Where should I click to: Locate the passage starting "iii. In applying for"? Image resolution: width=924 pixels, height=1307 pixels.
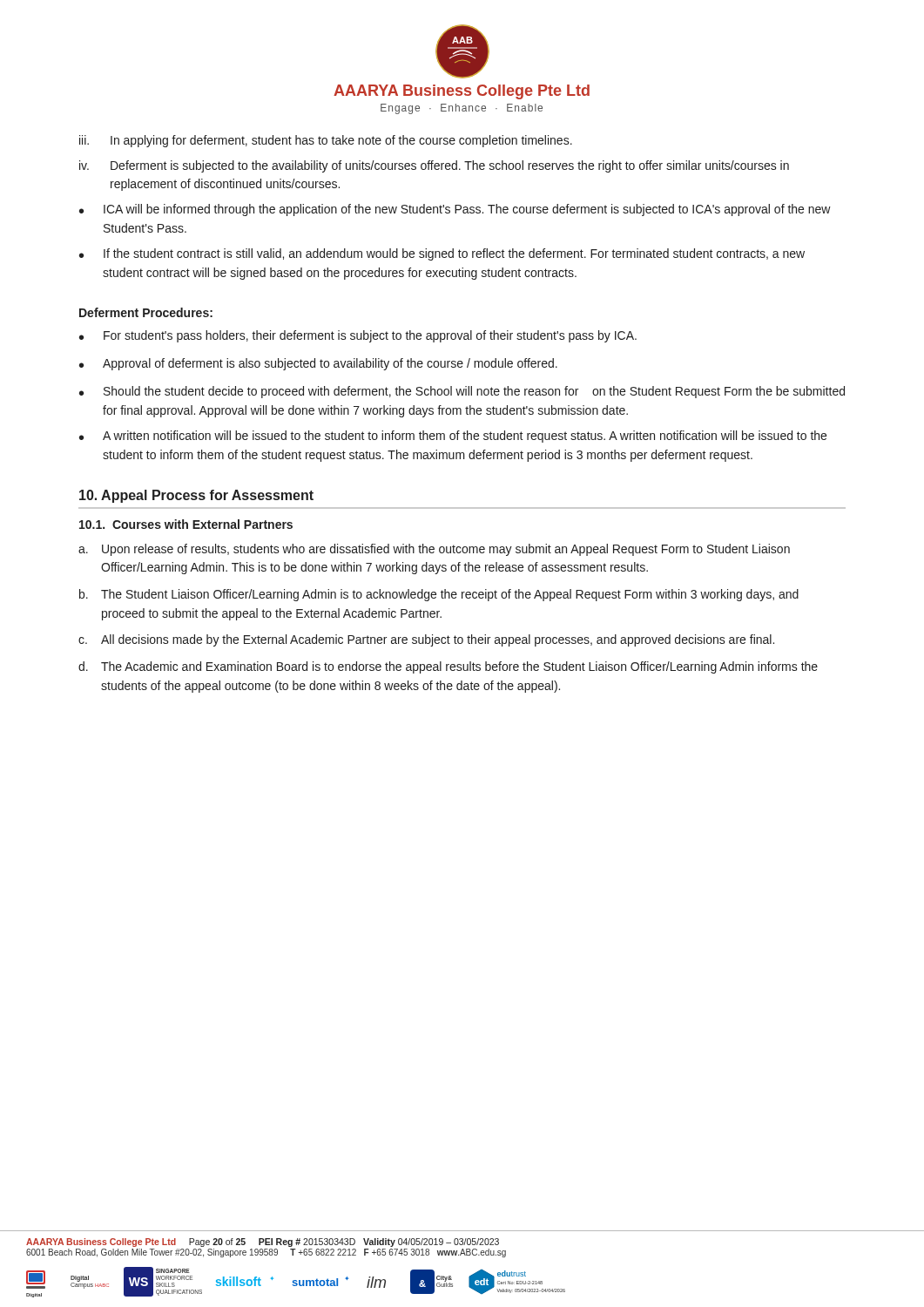(x=462, y=141)
